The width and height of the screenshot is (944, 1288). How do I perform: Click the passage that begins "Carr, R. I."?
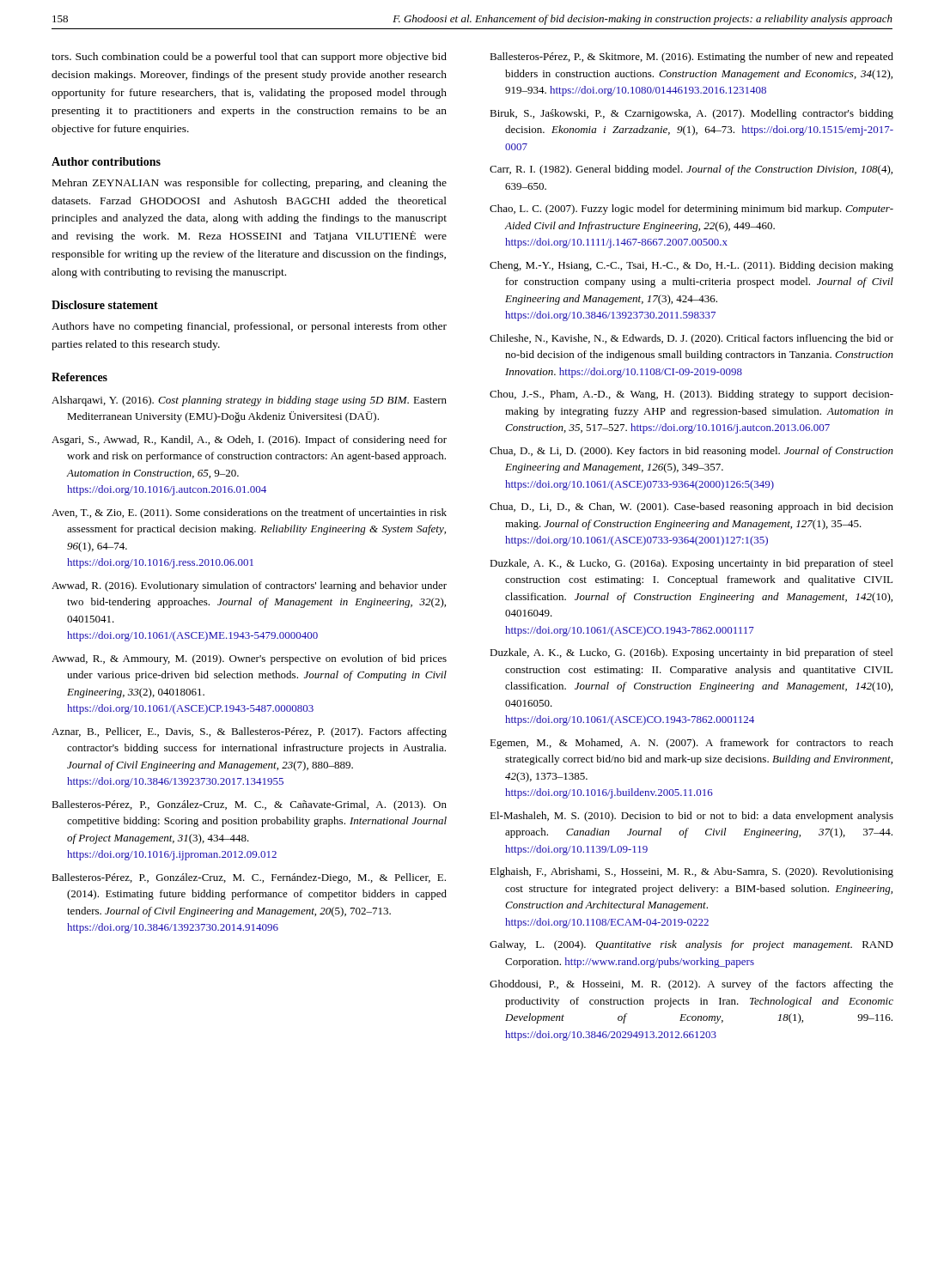[x=691, y=177]
